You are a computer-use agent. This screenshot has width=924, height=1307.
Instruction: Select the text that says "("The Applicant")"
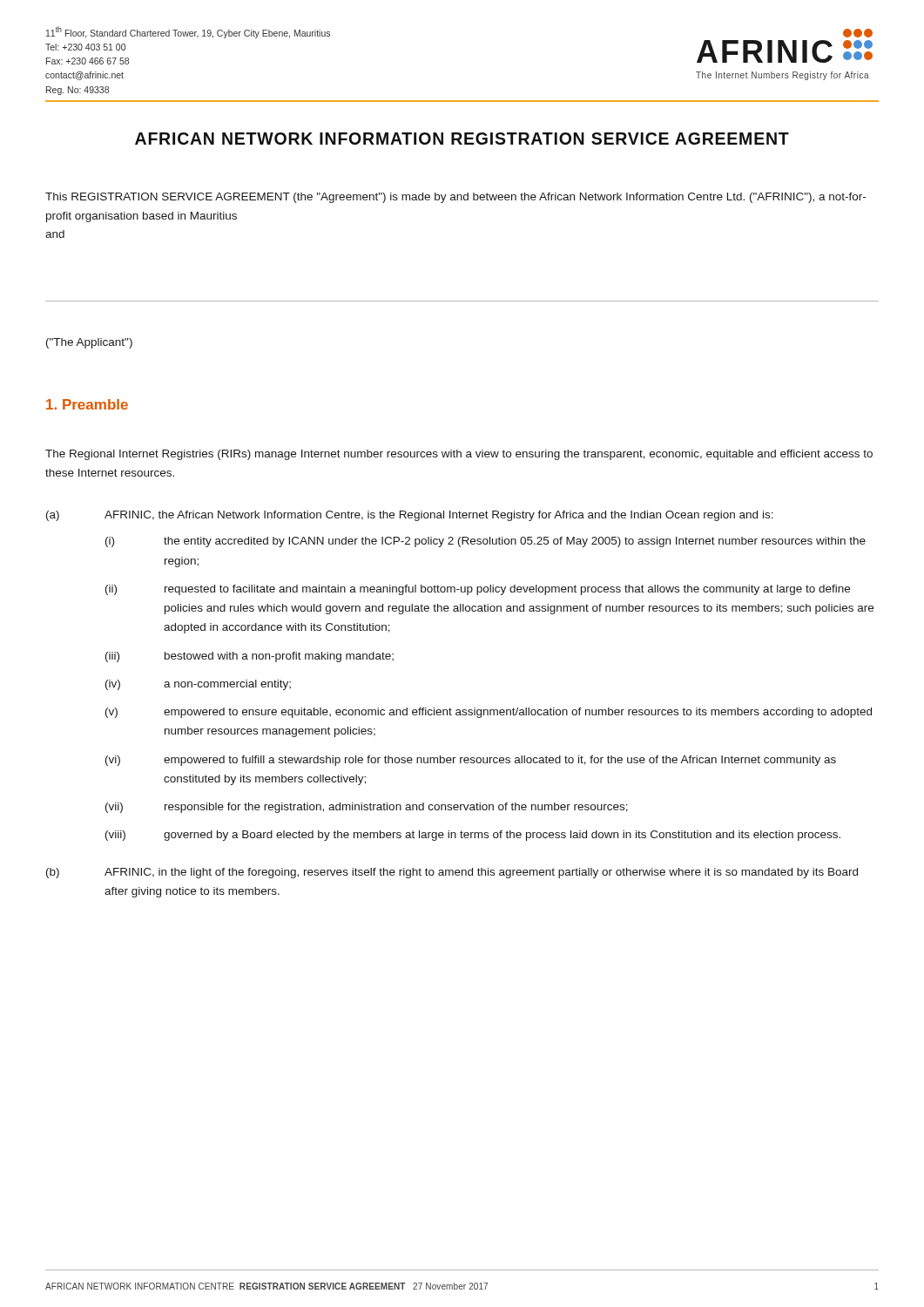click(x=89, y=342)
